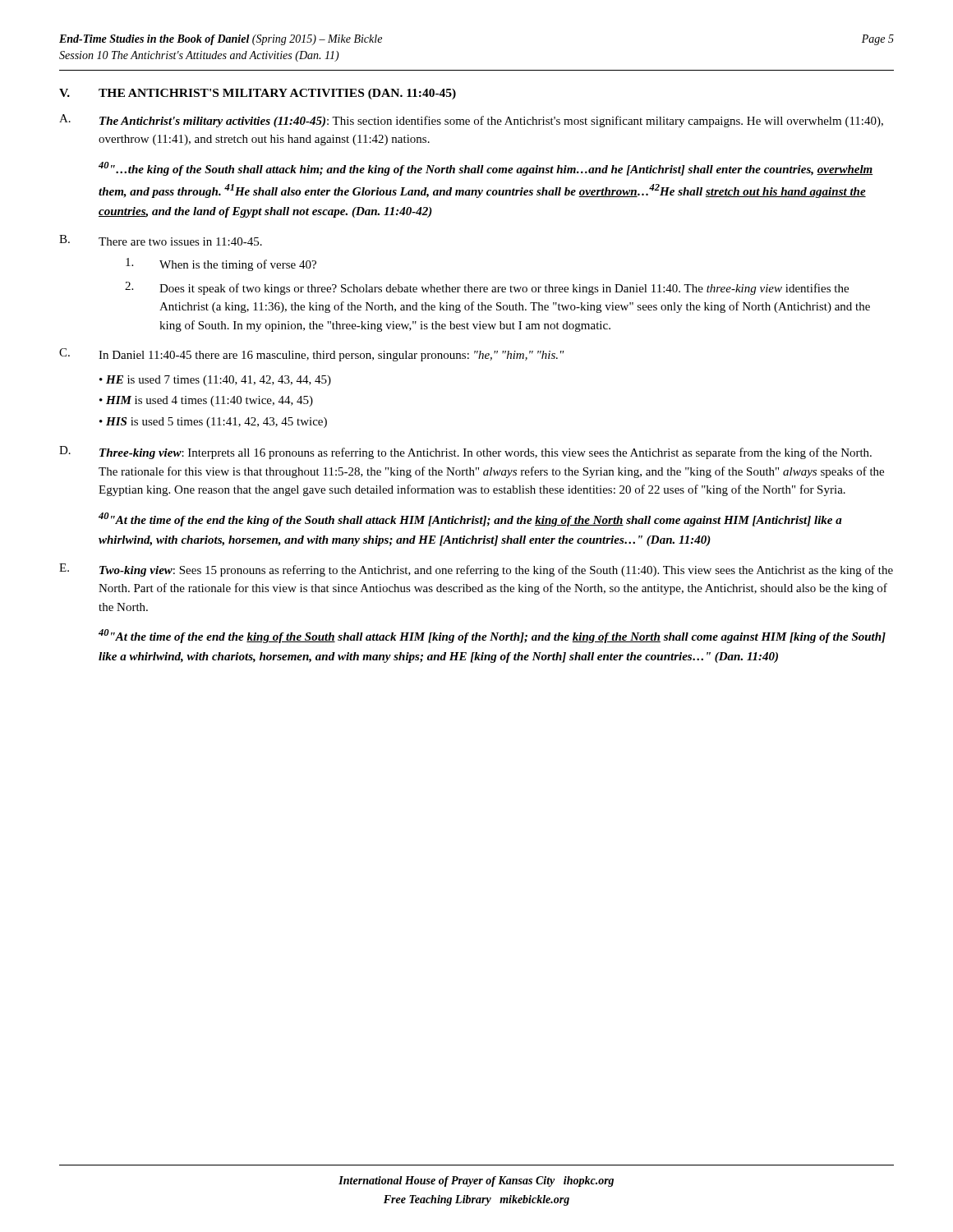Find the passage starting "B. There are two issues"
This screenshot has height=1232, width=953.
pyautogui.click(x=161, y=240)
